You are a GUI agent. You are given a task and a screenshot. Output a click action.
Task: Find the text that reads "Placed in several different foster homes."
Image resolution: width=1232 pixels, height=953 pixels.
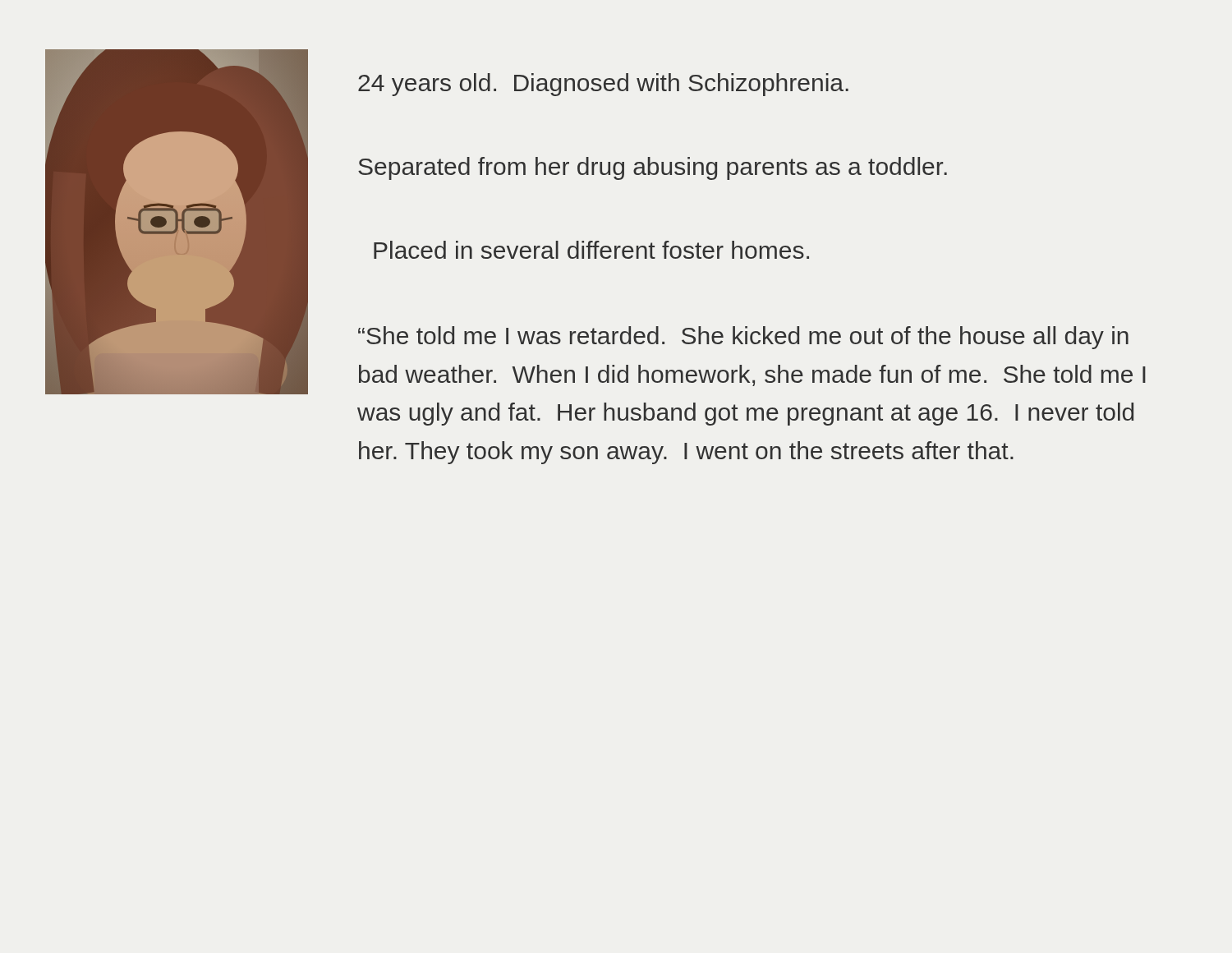coord(592,250)
